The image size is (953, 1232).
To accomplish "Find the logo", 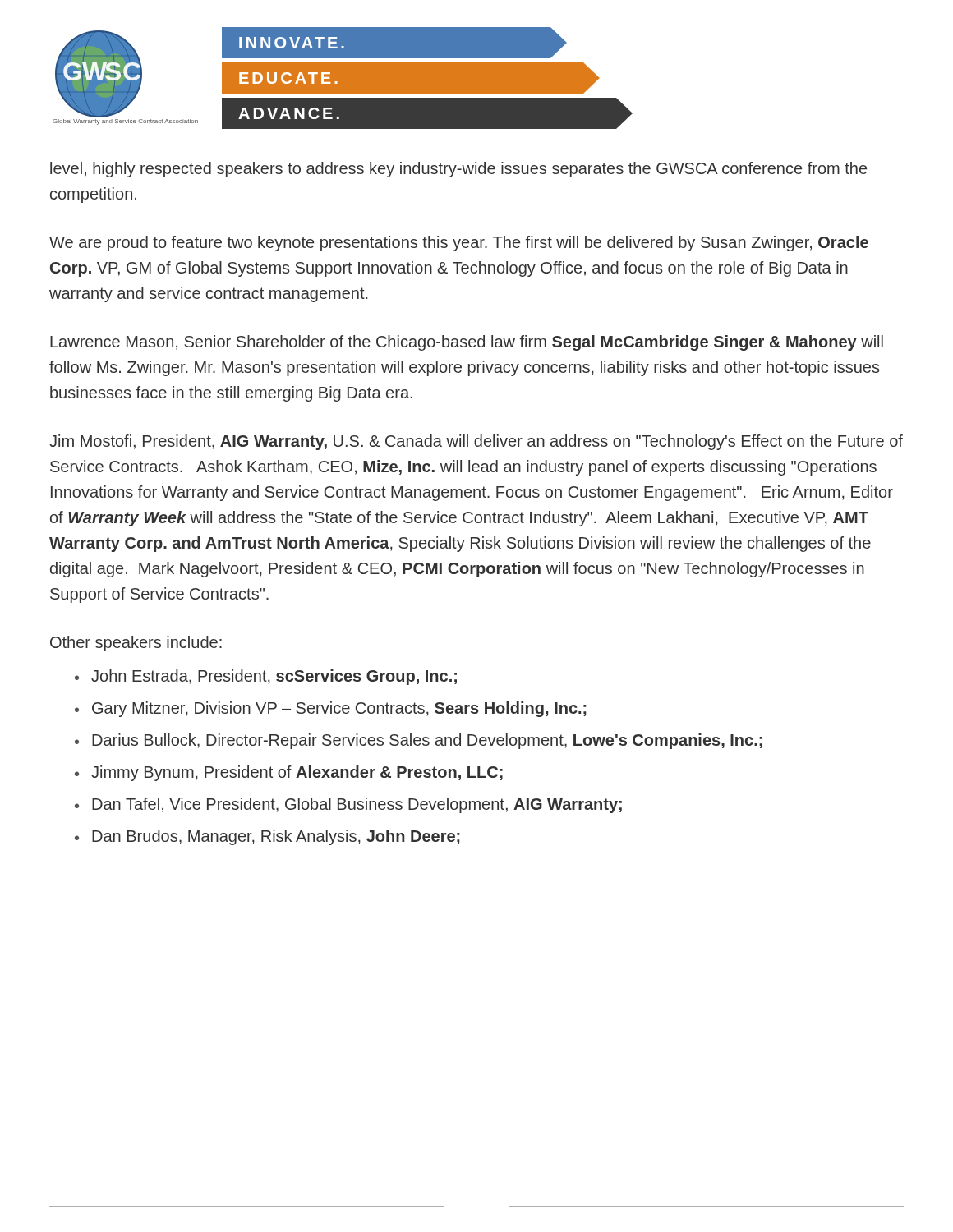I will pyautogui.click(x=476, y=78).
